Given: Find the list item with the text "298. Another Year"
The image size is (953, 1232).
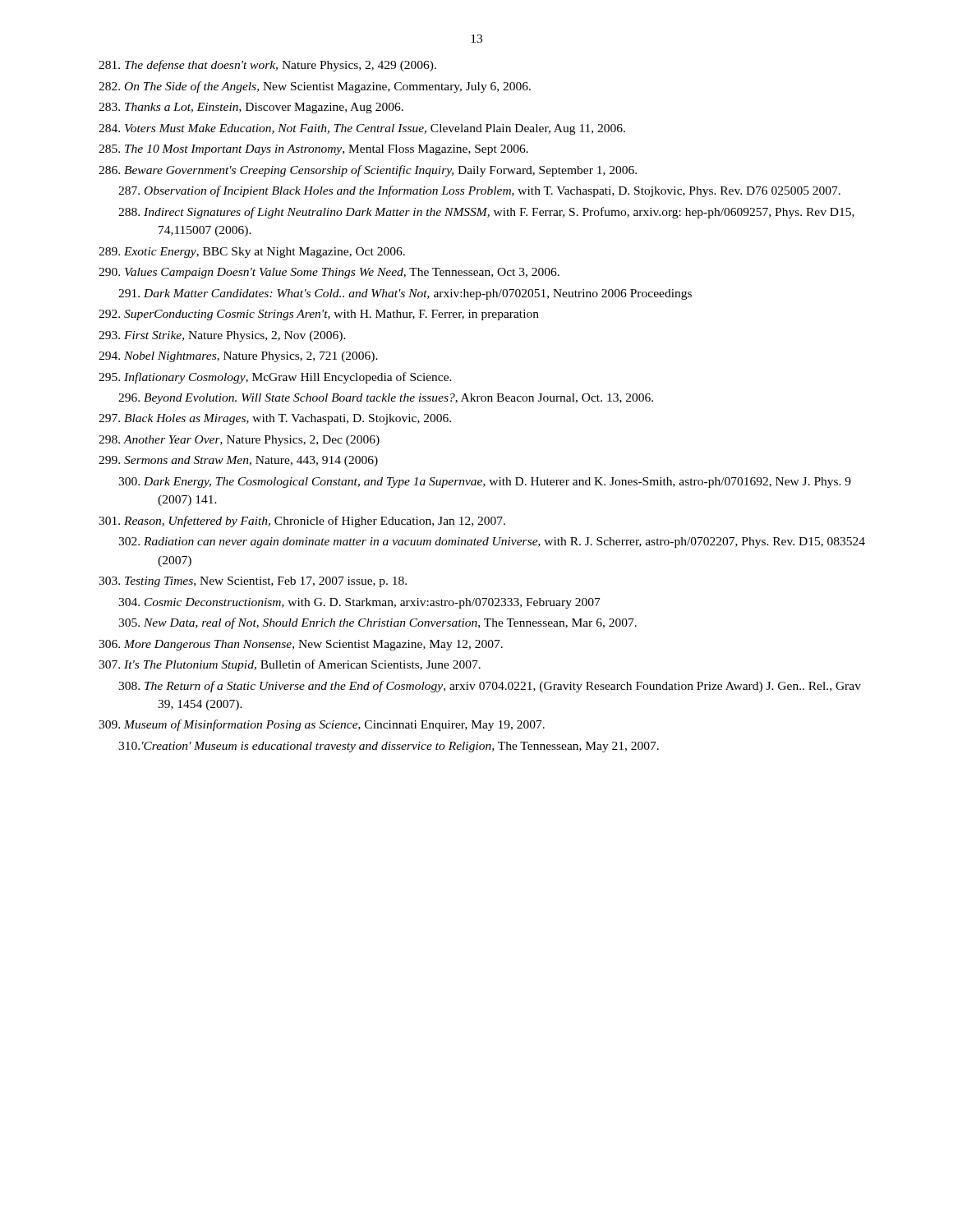Looking at the screenshot, I should click(x=239, y=439).
